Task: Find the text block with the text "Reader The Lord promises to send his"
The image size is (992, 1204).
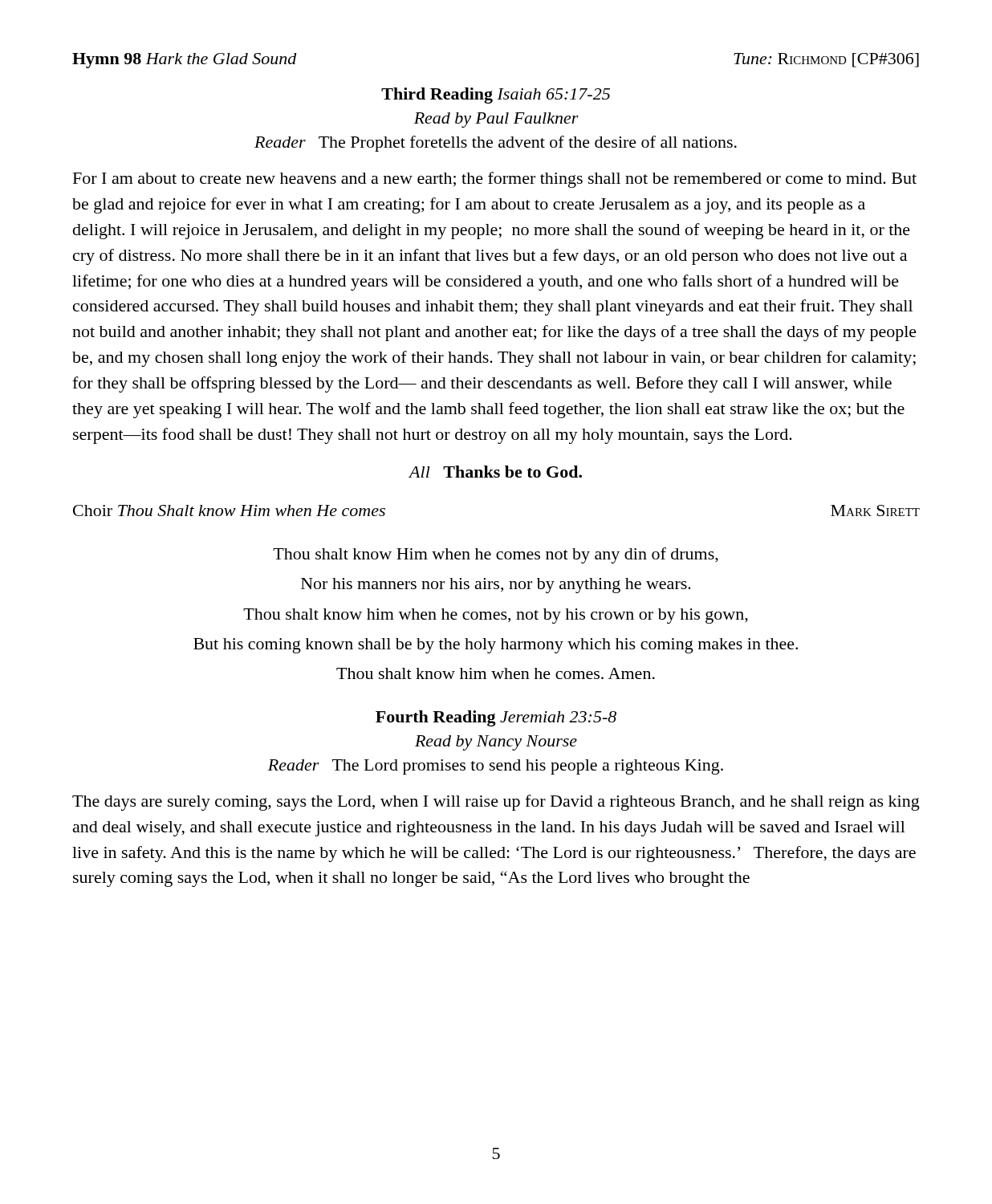Action: [x=496, y=764]
